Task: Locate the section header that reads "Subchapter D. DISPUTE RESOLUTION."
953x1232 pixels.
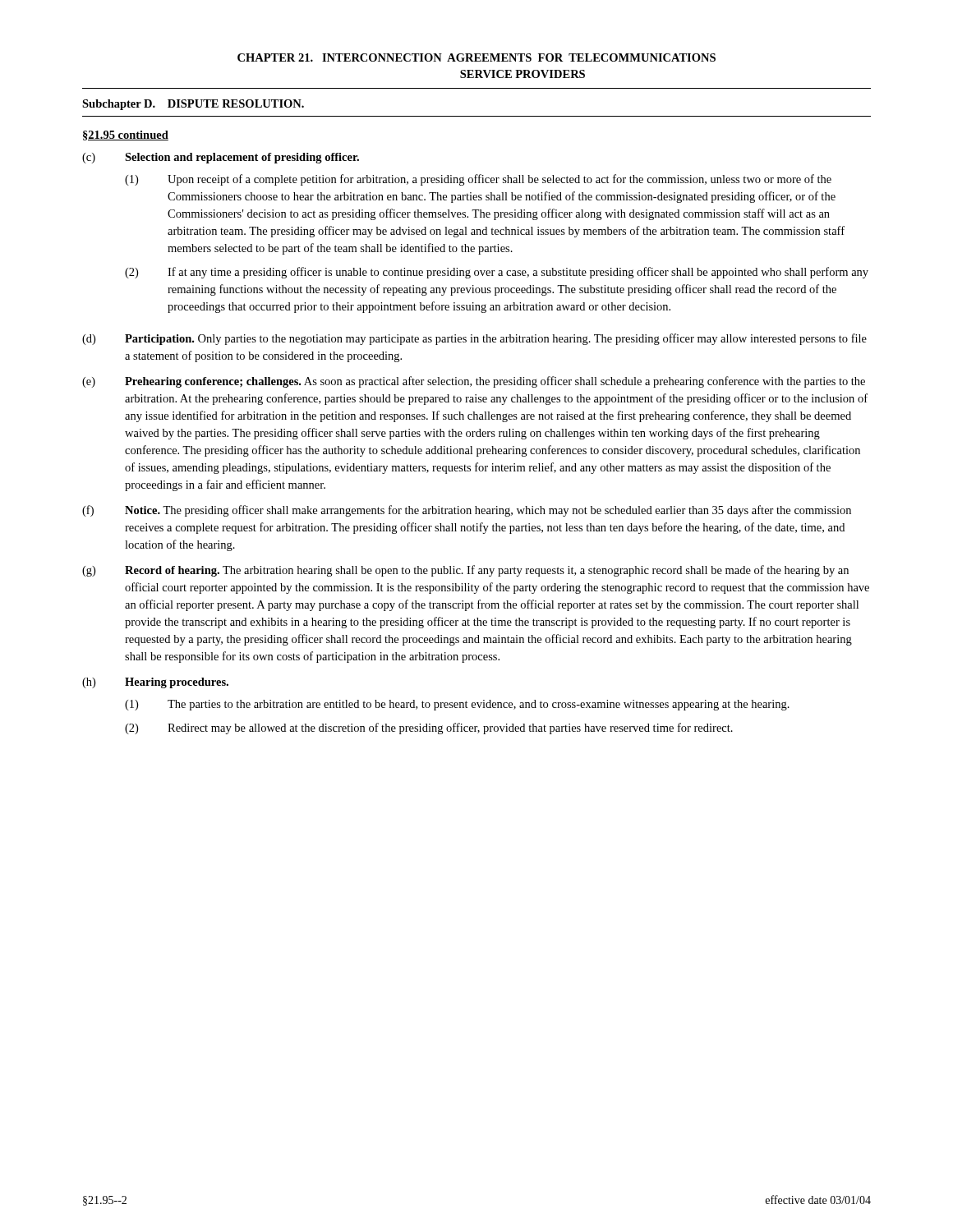Action: pos(193,103)
